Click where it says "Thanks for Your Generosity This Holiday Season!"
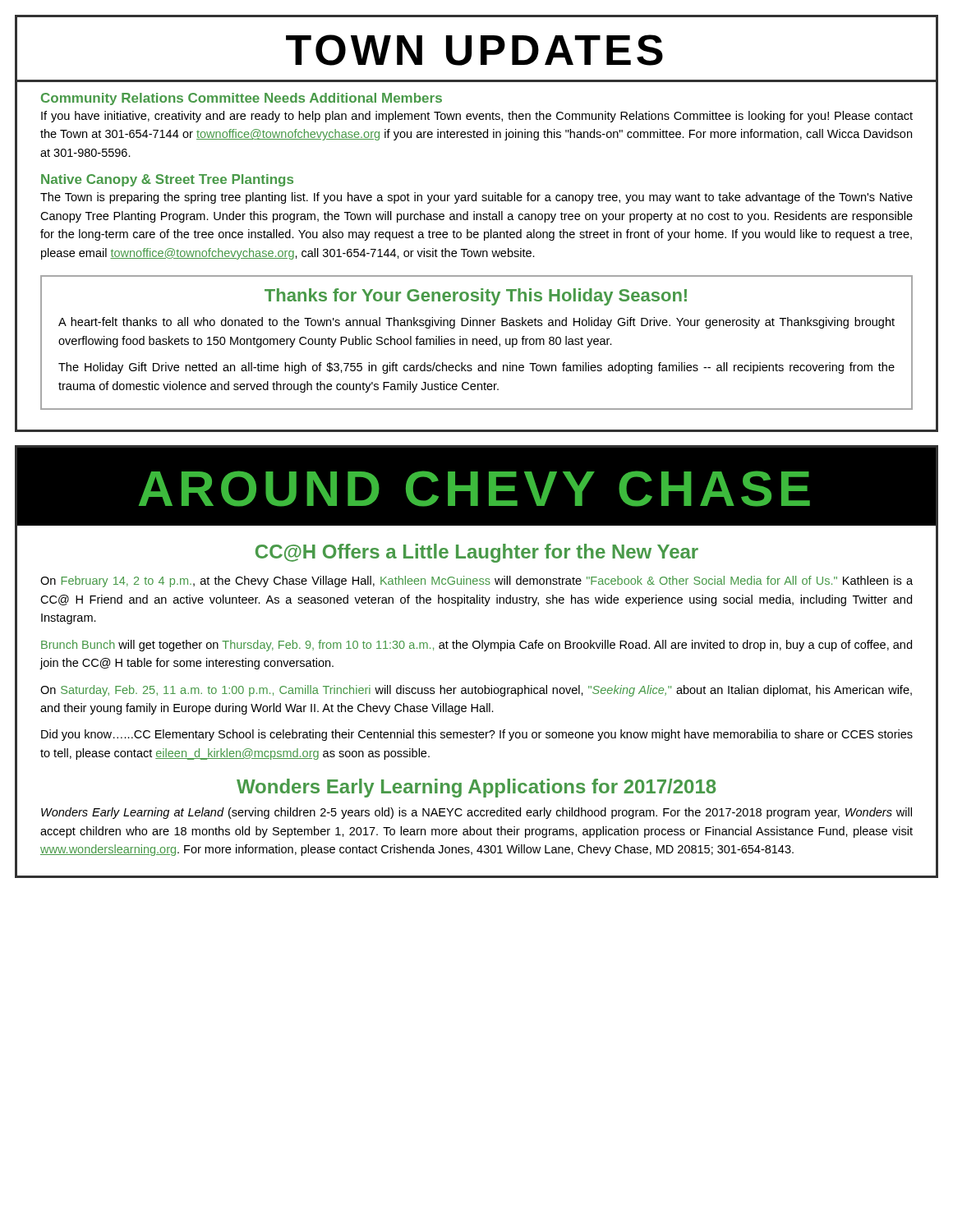Image resolution: width=953 pixels, height=1232 pixels. click(476, 296)
